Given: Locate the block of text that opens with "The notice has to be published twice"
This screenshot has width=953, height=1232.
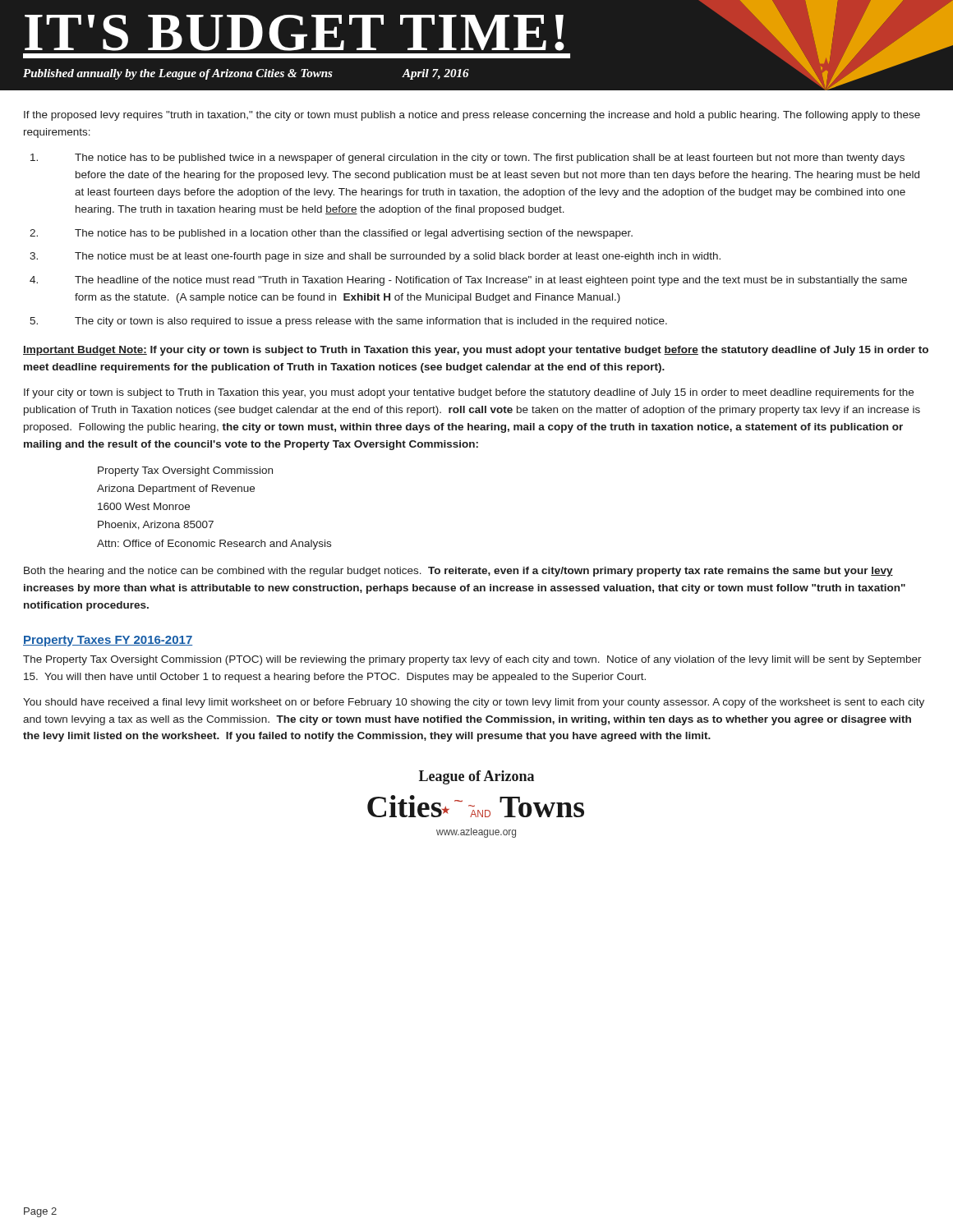Looking at the screenshot, I should pos(476,184).
